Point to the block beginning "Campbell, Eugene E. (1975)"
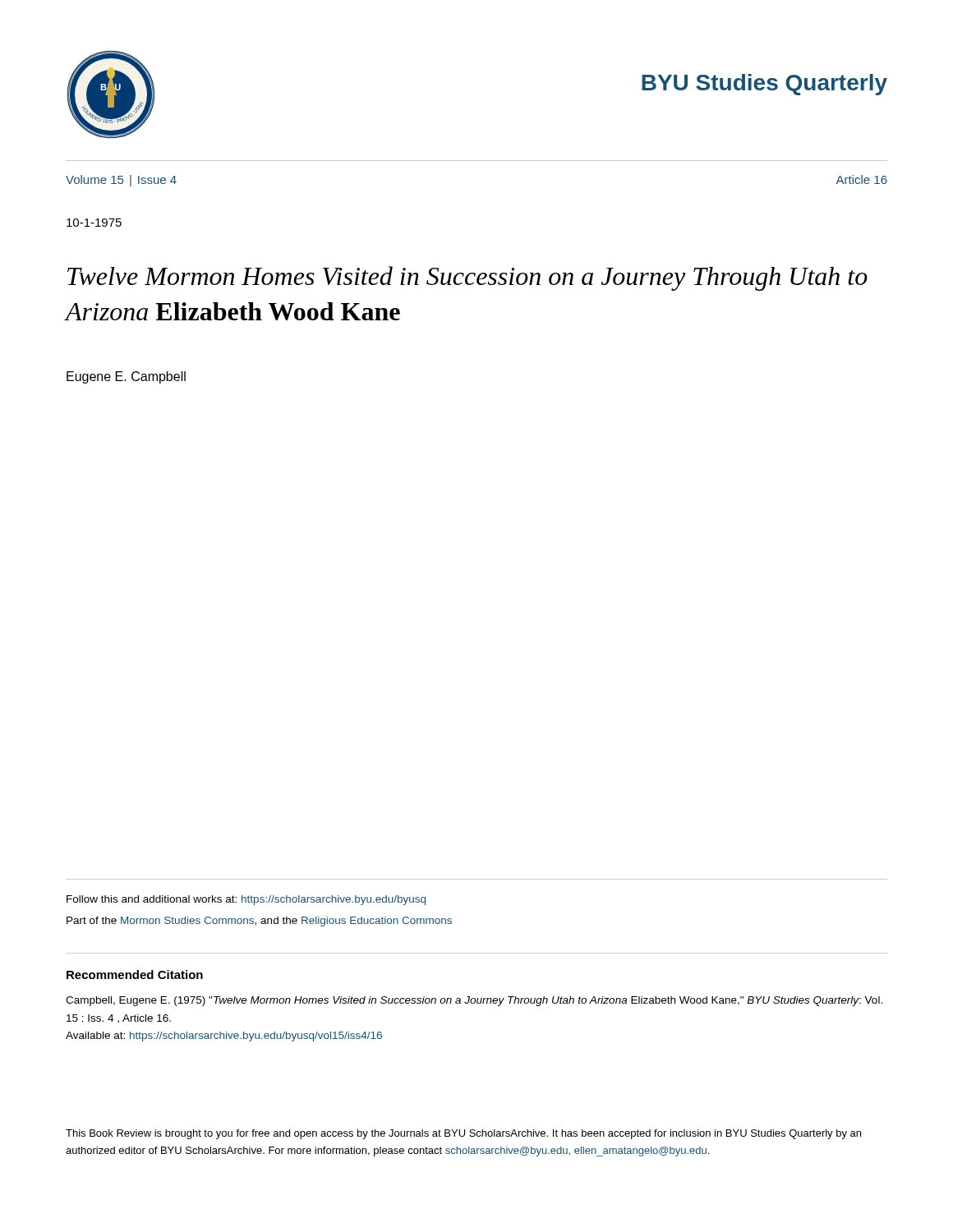This screenshot has width=953, height=1232. coord(474,1001)
